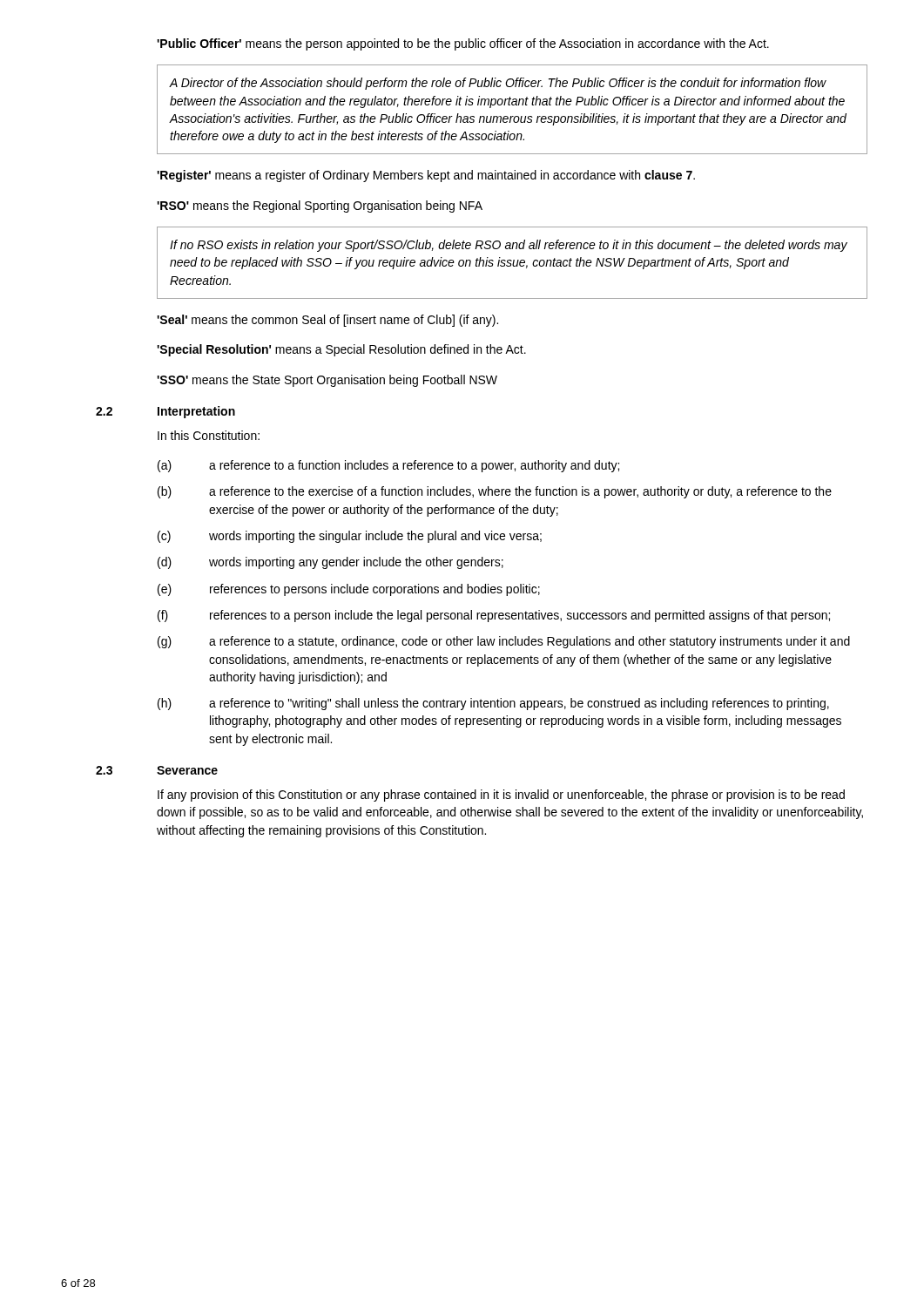Find the block on this page that starts "(h) a reference to "writing" shall"
This screenshot has height=1307, width=924.
512,721
